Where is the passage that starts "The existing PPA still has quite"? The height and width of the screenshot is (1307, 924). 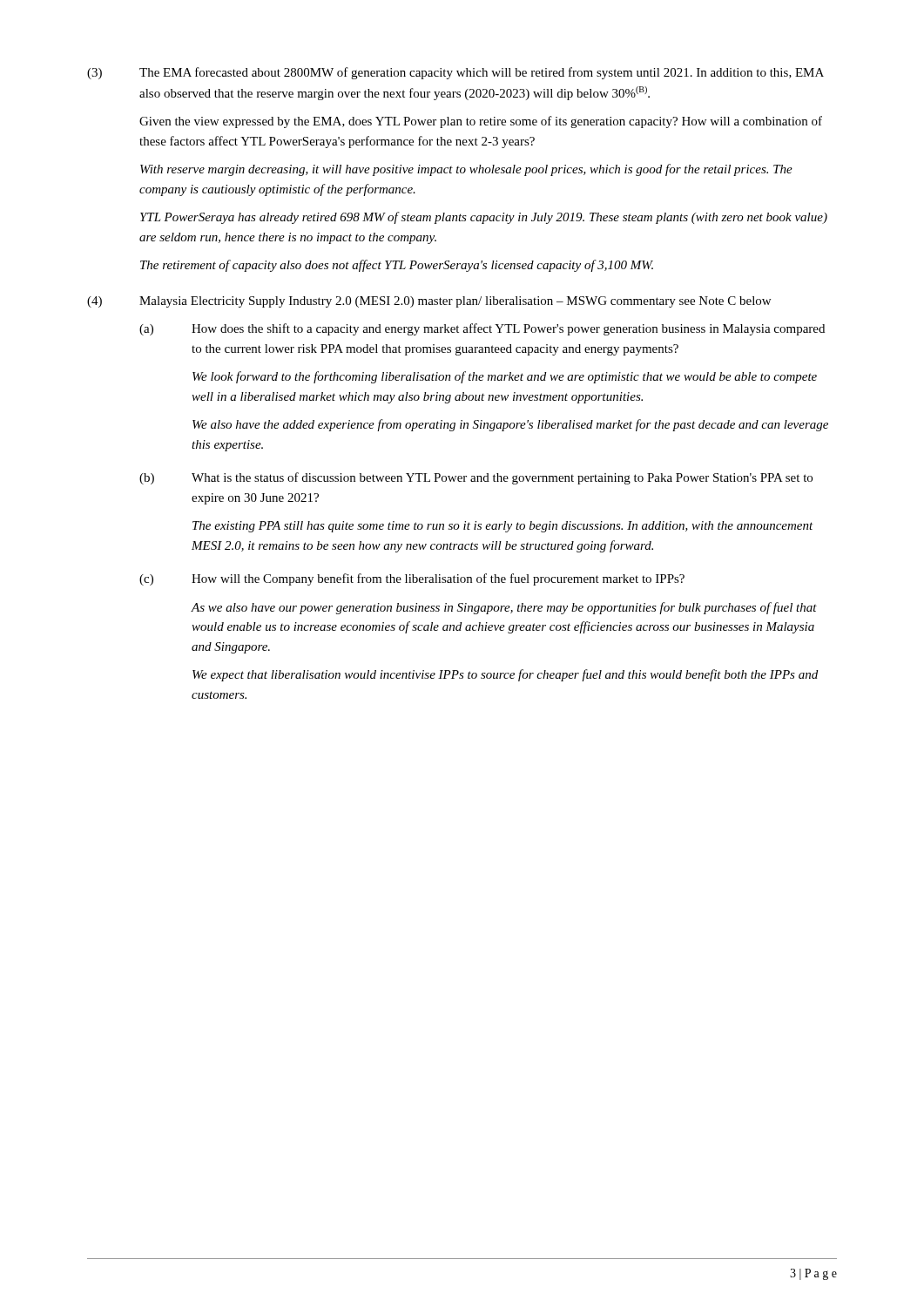[488, 535]
